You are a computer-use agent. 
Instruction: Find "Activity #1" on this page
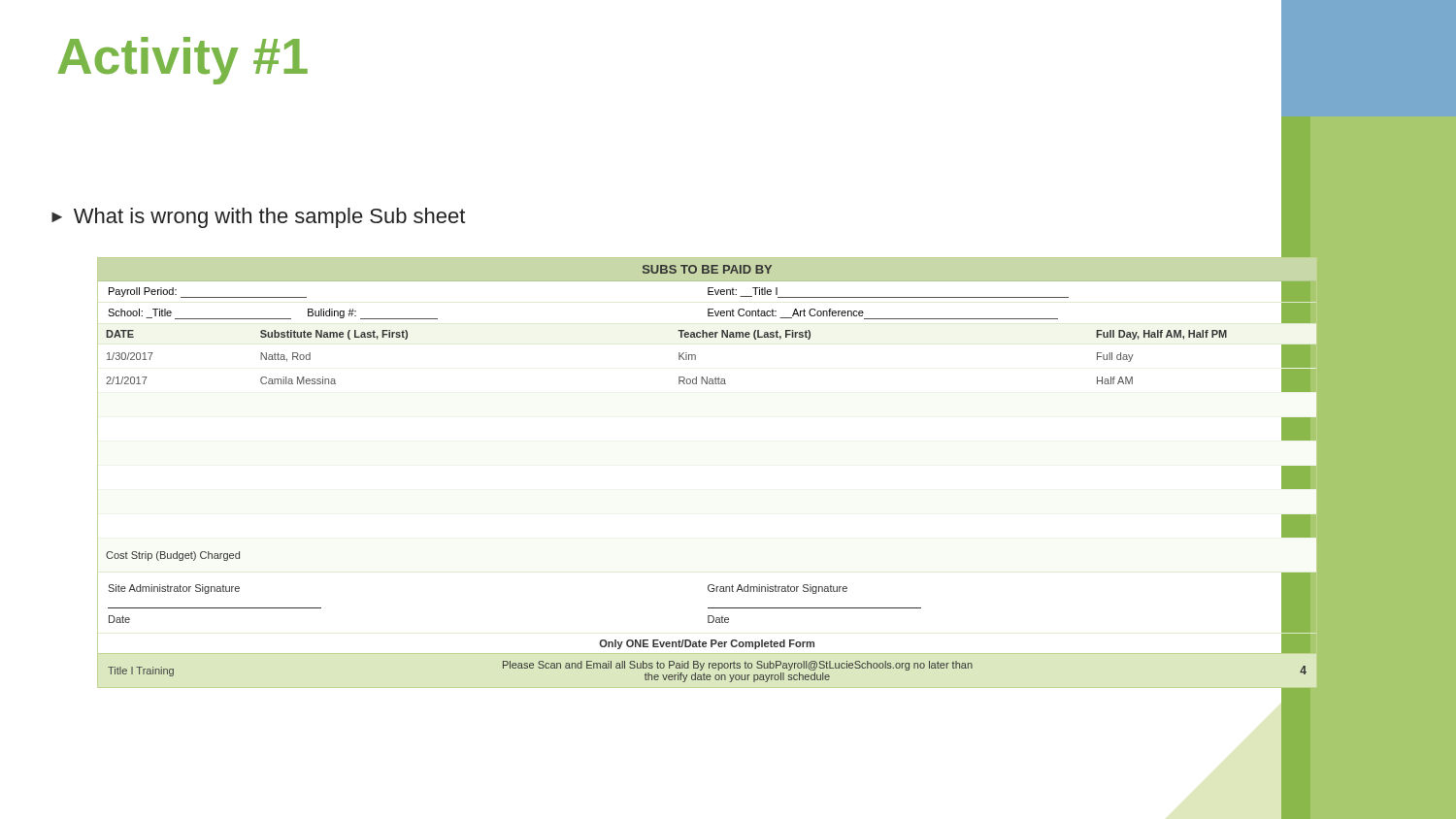pos(183,56)
